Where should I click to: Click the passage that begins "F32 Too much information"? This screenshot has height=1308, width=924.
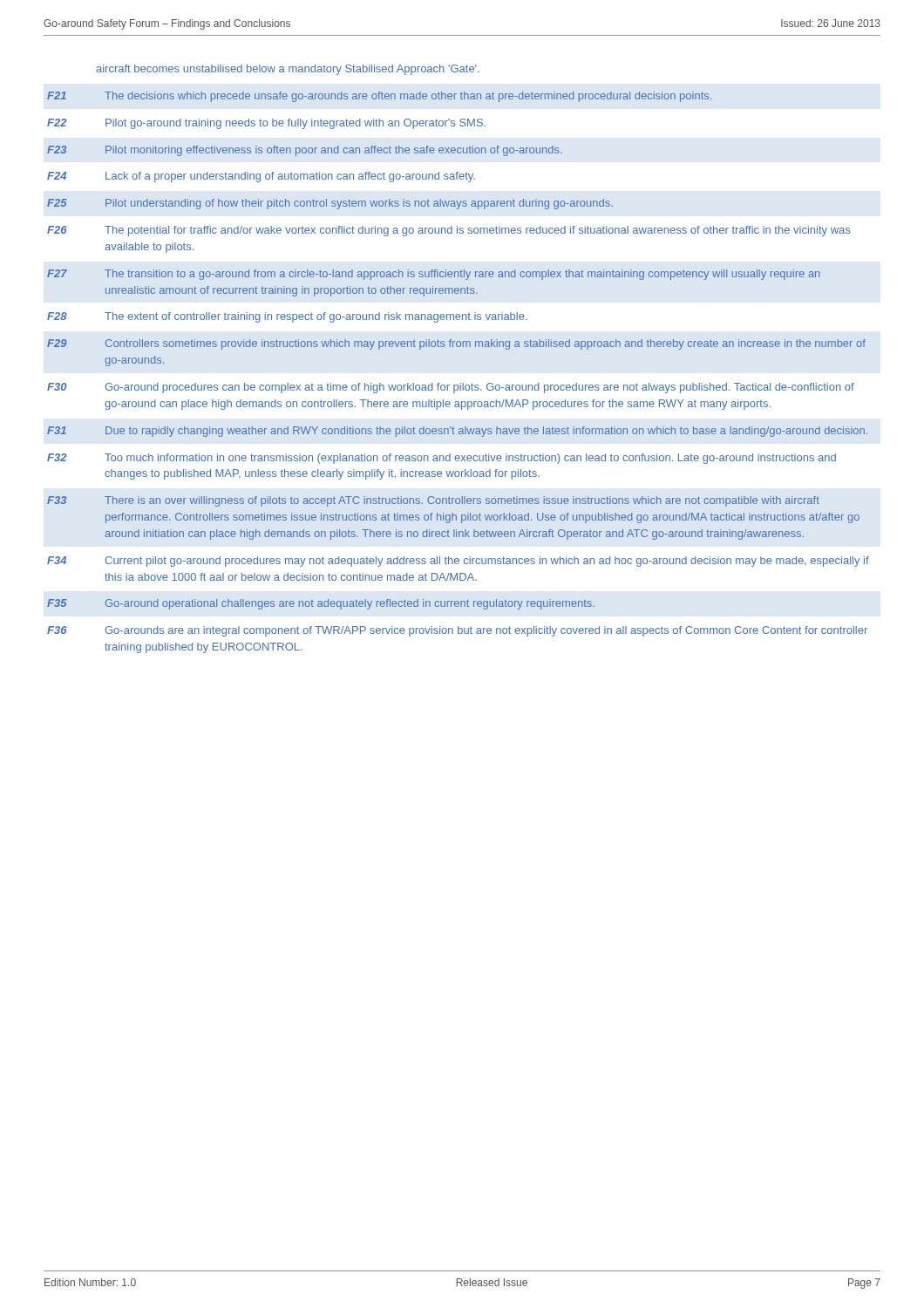coord(462,466)
